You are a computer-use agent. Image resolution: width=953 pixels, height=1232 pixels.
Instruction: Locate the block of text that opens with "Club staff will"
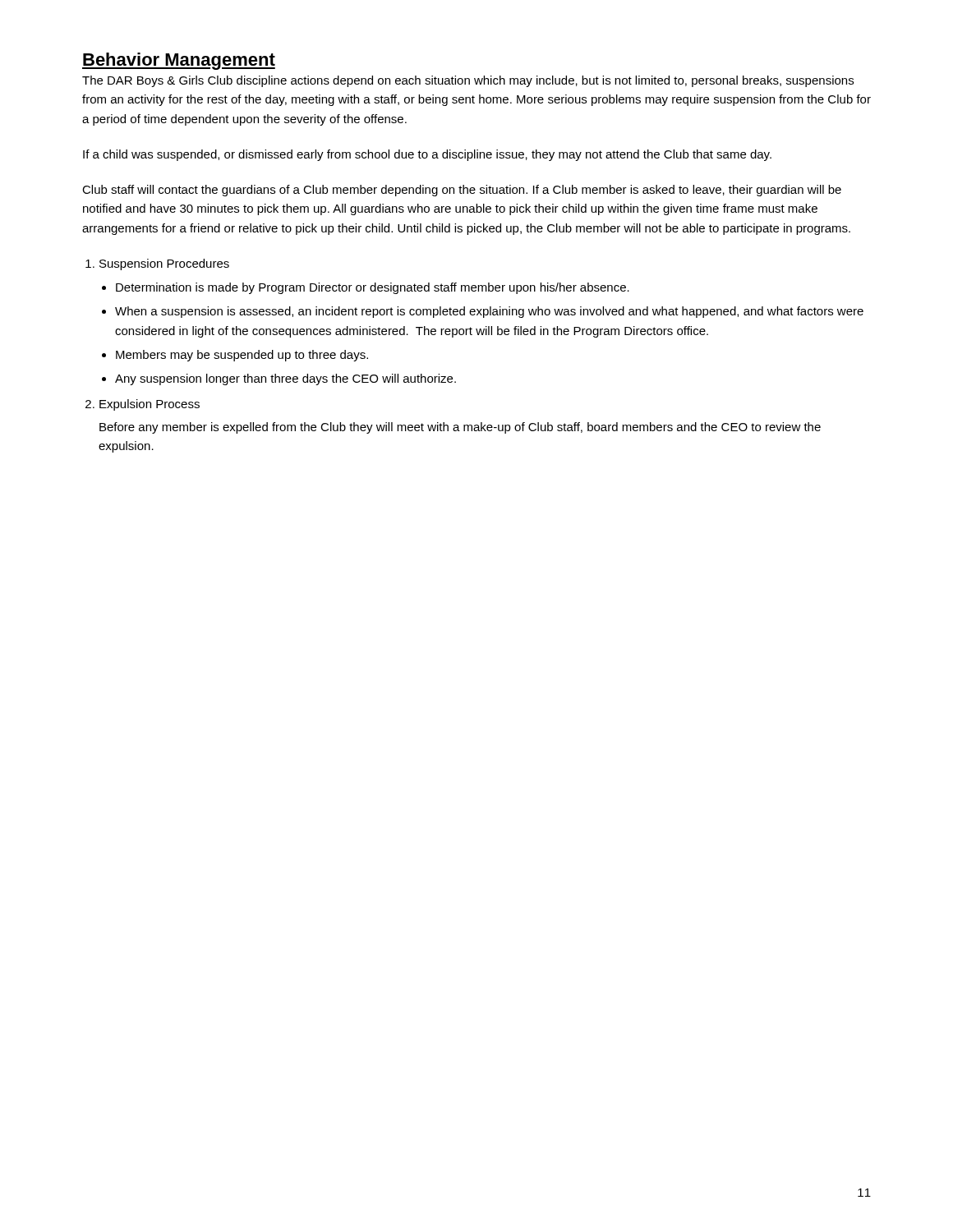(x=467, y=208)
